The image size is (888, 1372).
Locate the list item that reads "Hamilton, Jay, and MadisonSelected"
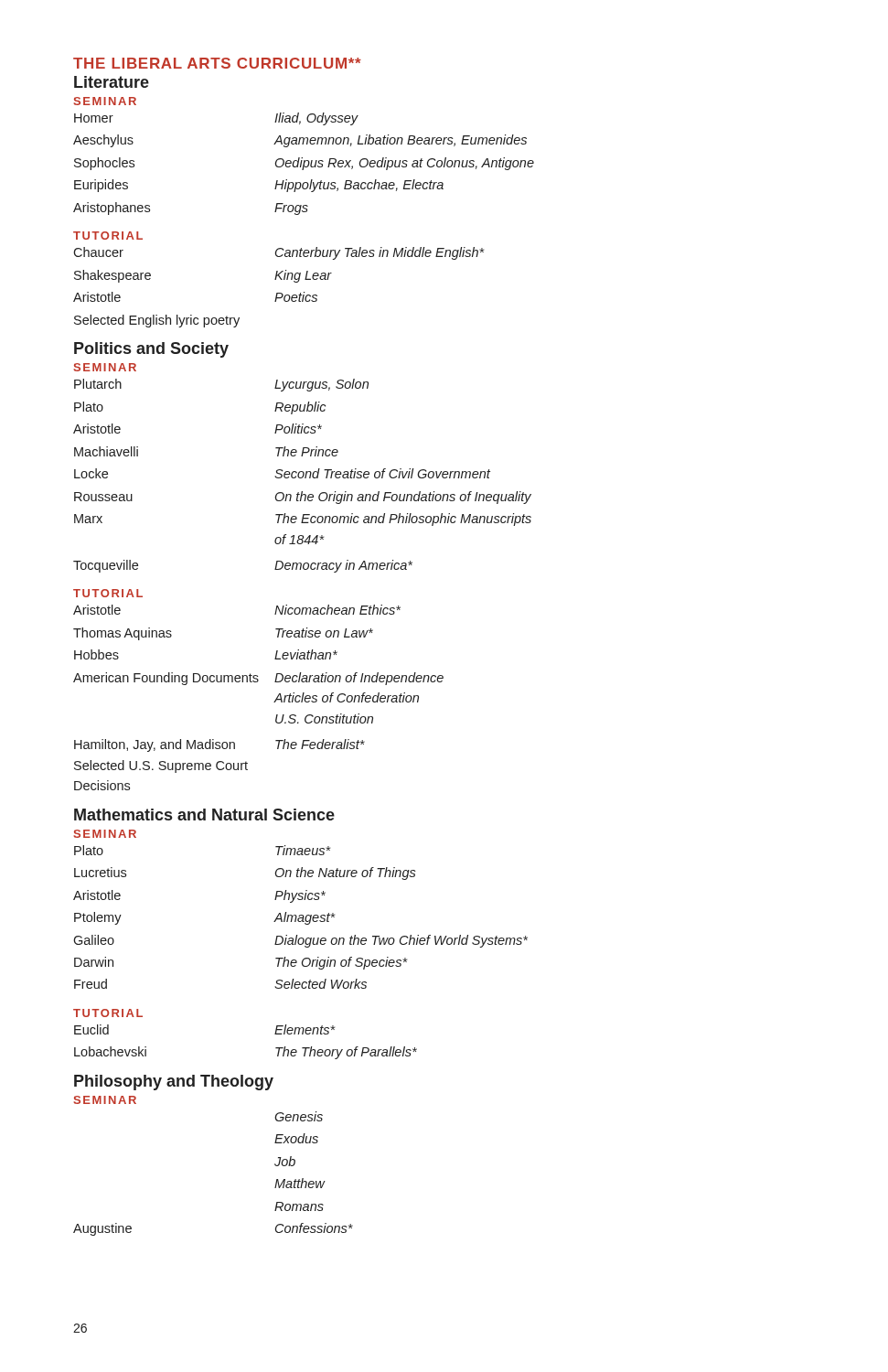coord(219,745)
